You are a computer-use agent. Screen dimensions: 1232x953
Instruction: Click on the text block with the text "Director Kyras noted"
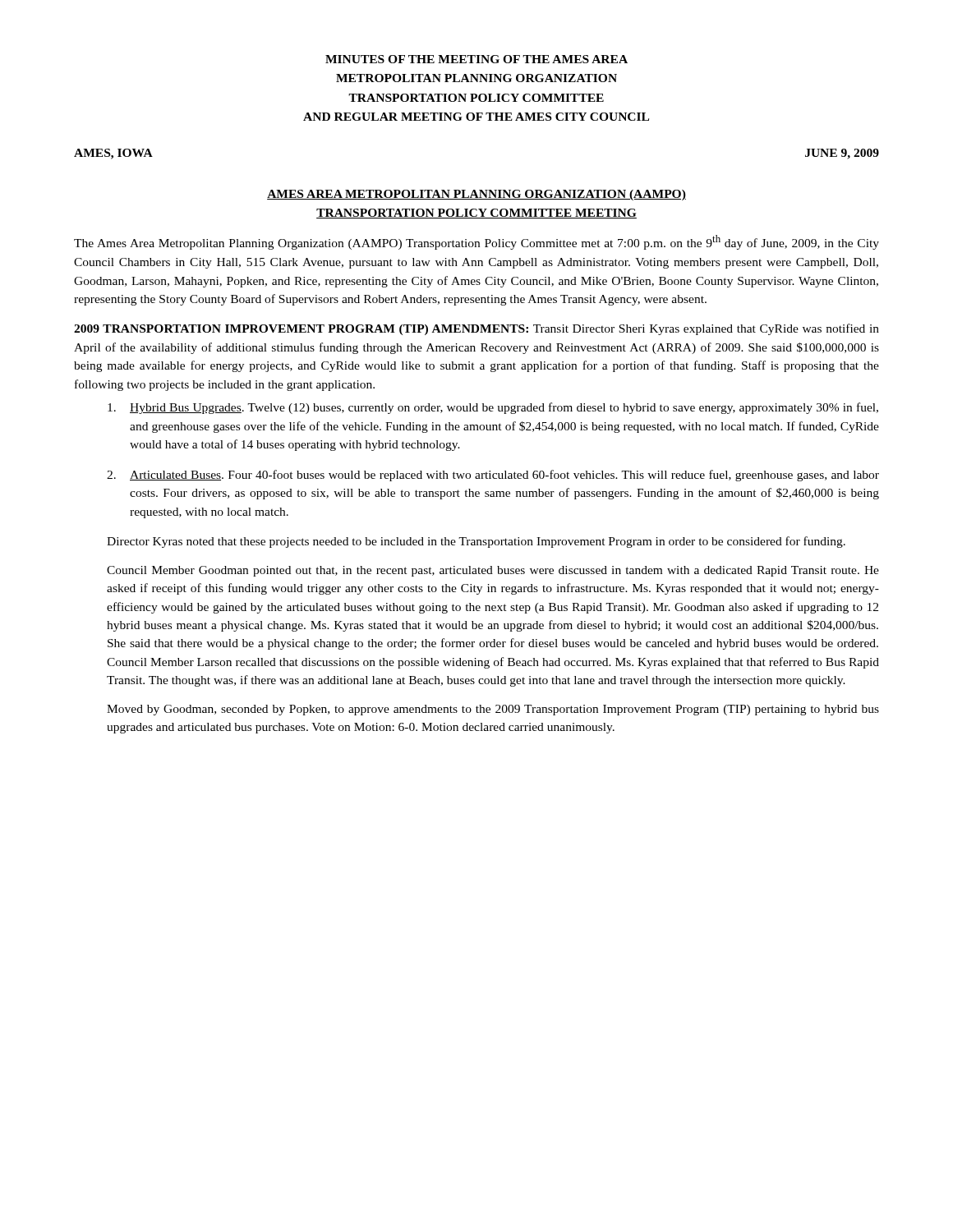pos(476,541)
